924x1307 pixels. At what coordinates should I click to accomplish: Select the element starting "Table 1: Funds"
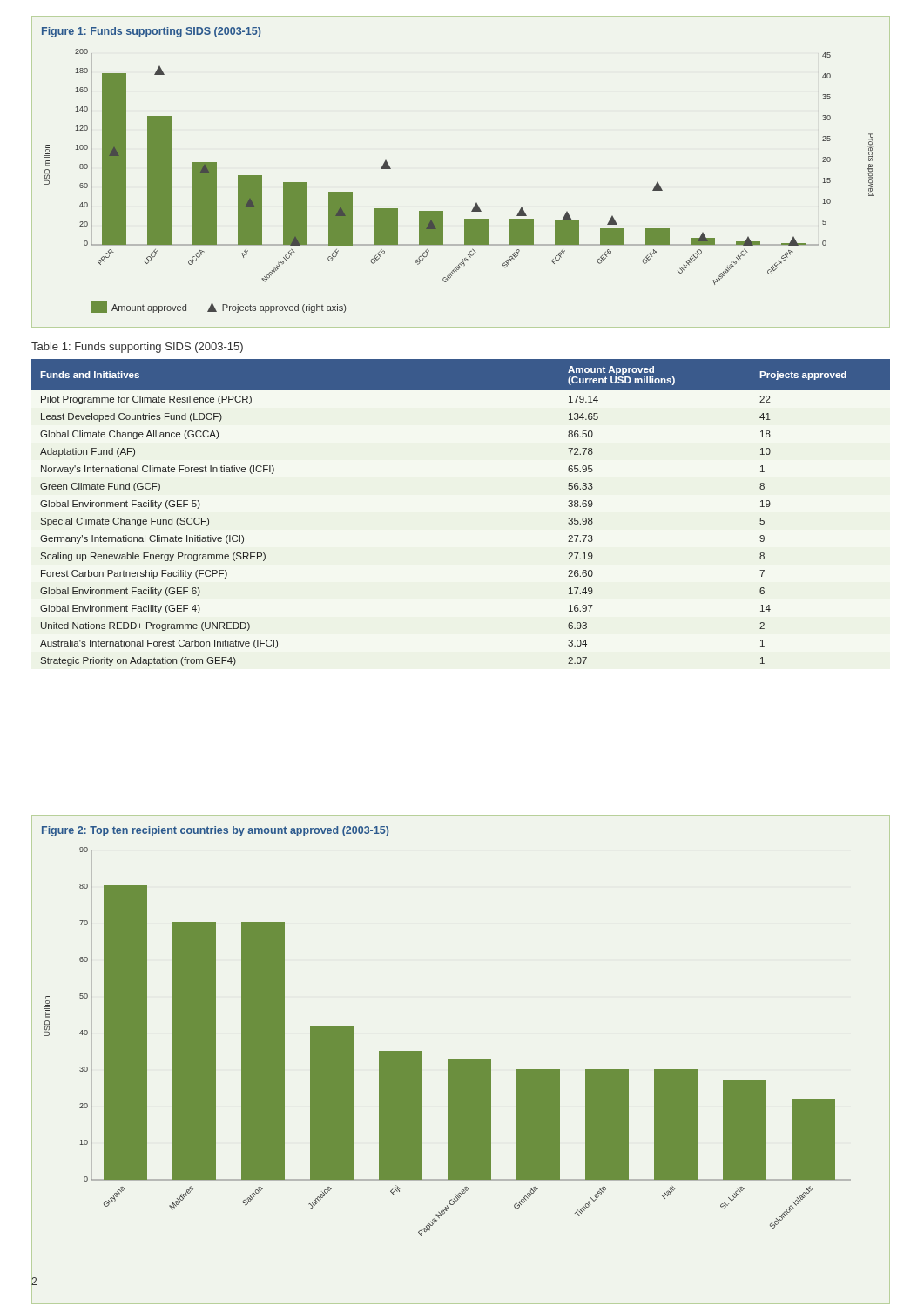[x=137, y=346]
